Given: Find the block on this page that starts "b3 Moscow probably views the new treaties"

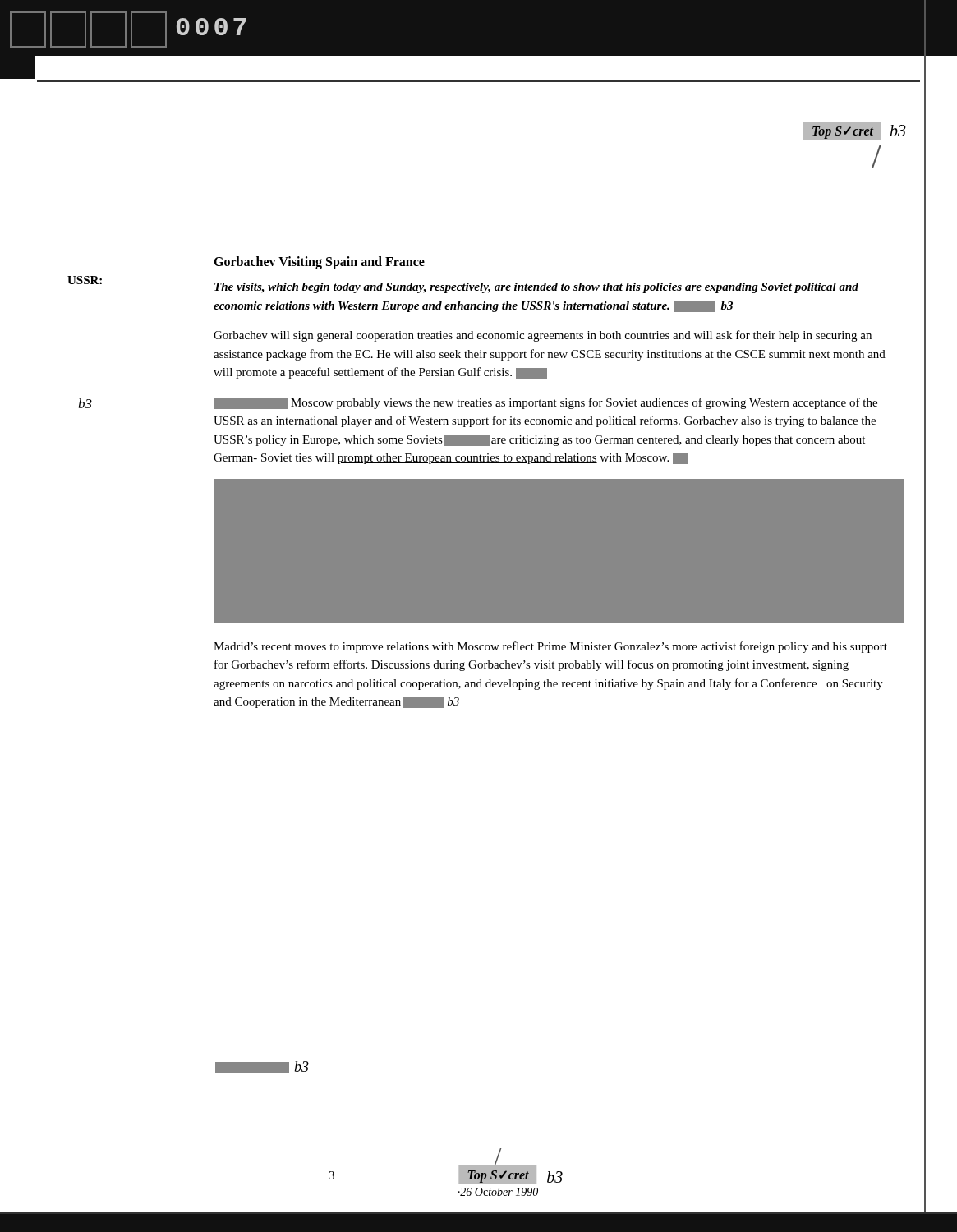Looking at the screenshot, I should pos(559,430).
